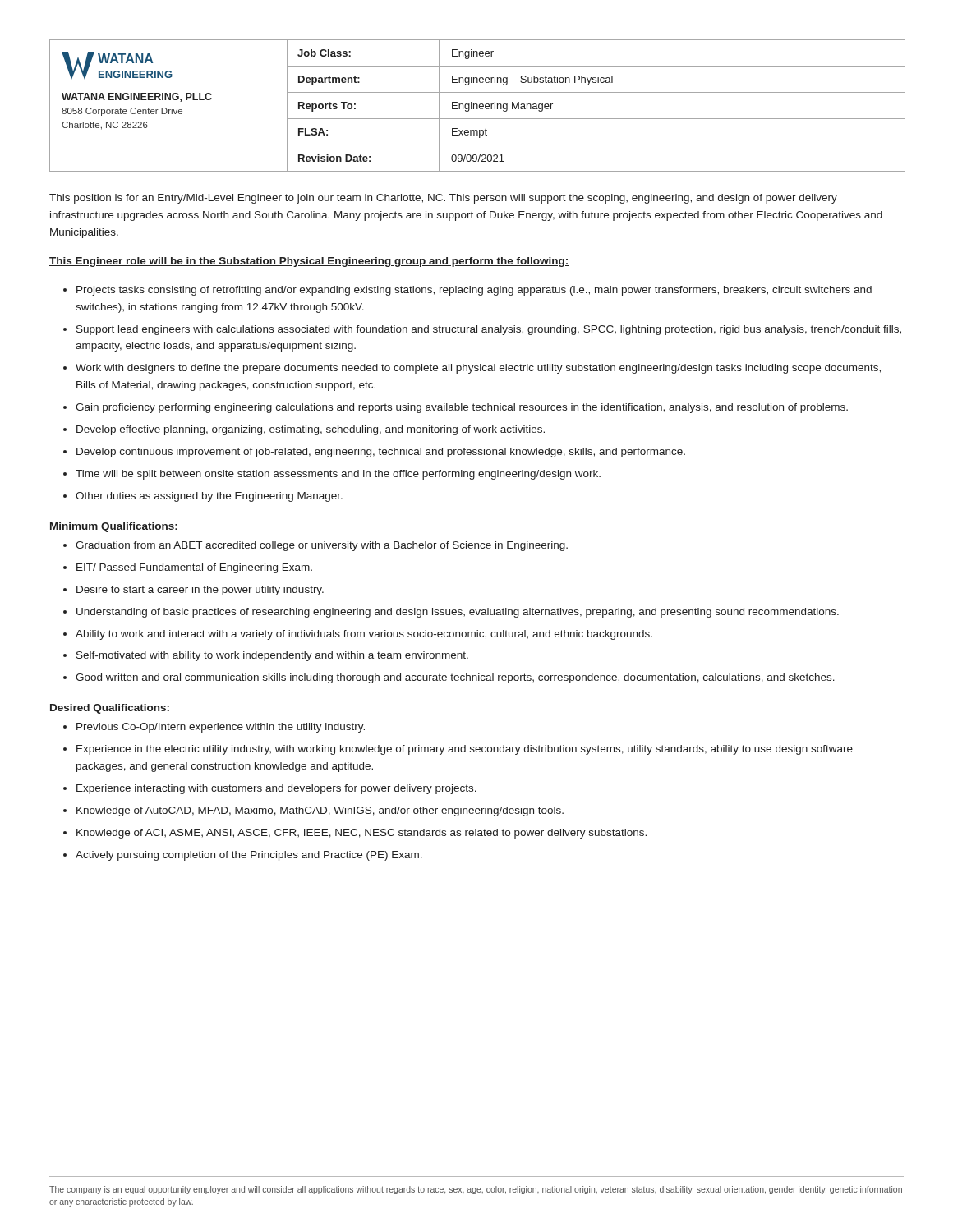Screen dimensions: 1232x953
Task: Select the section header containing "Minimum Qualifications:"
Action: coord(114,526)
